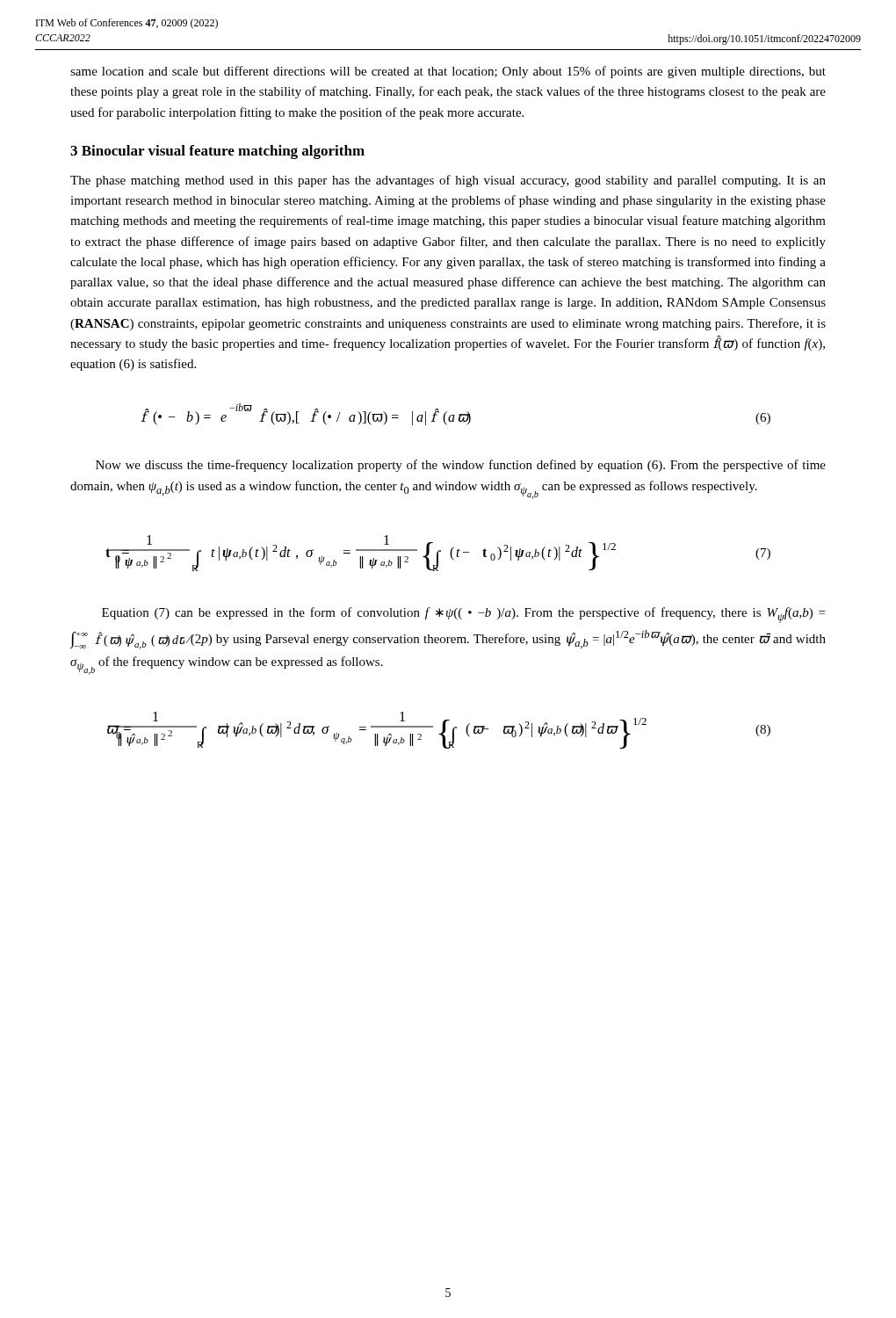The image size is (896, 1318).
Task: Click on the formula that says "ϖ 0 = 1"
Action: (x=448, y=728)
